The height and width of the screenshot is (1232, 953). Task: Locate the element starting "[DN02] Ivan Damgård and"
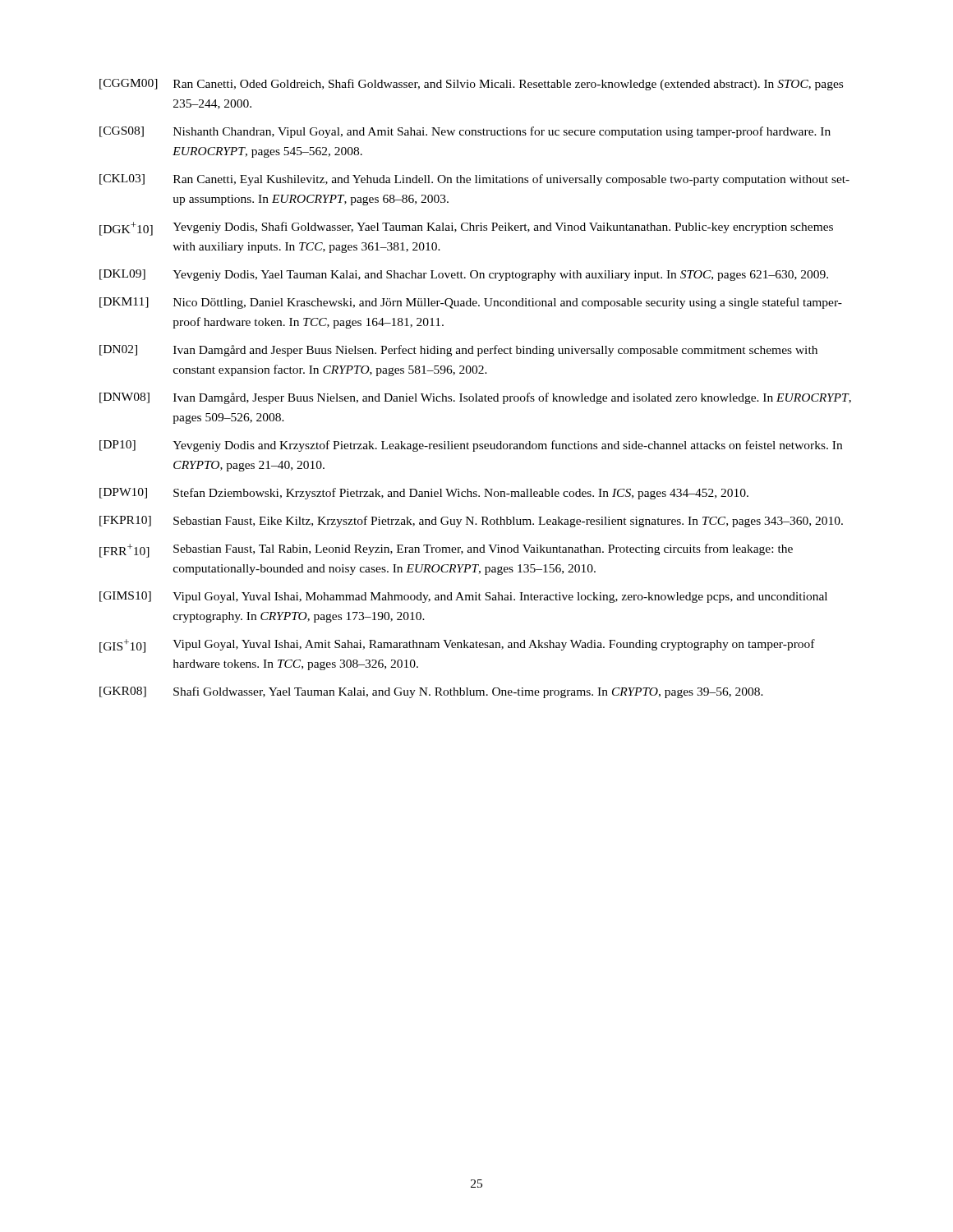[476, 360]
